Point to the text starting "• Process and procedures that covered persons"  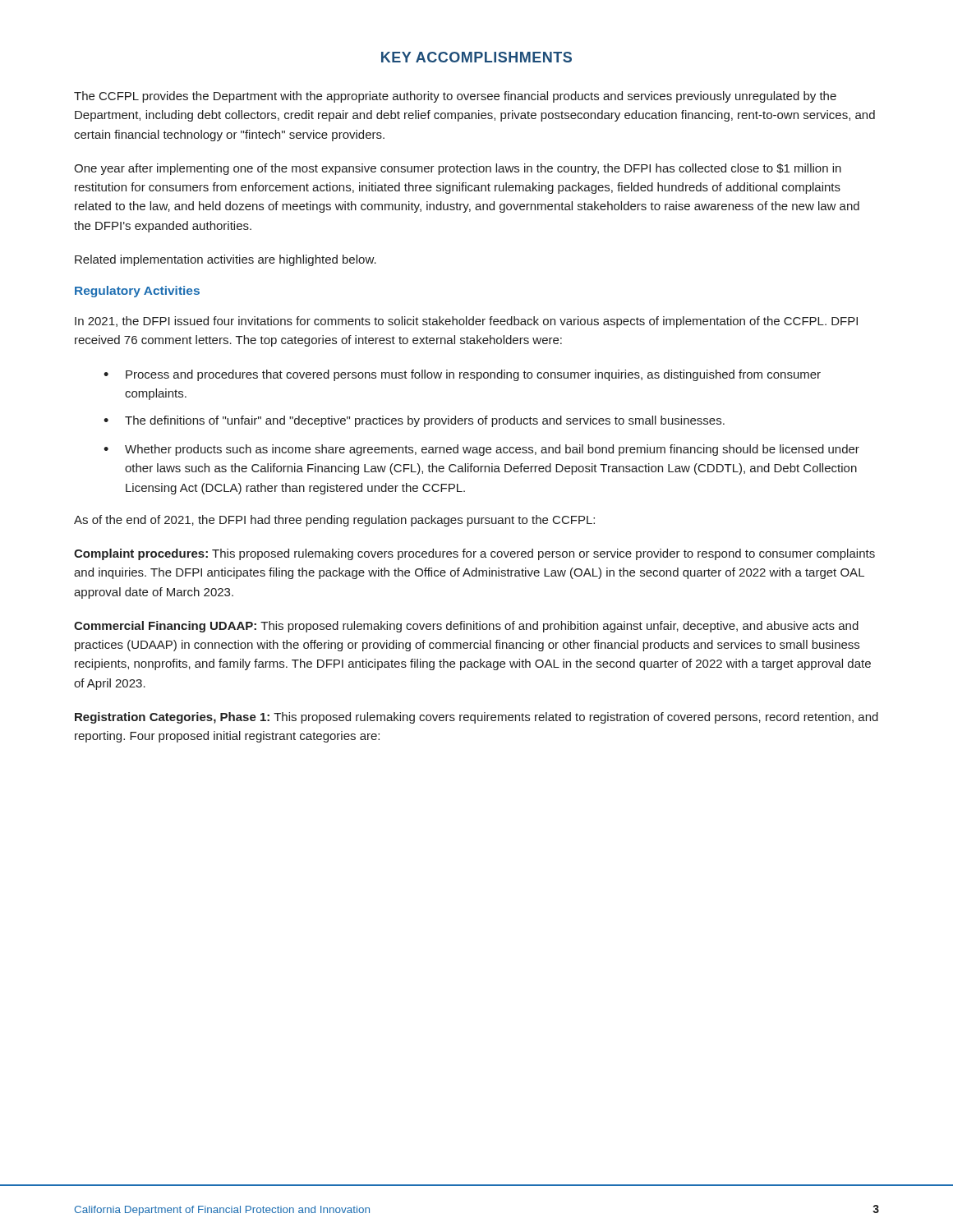click(x=491, y=383)
